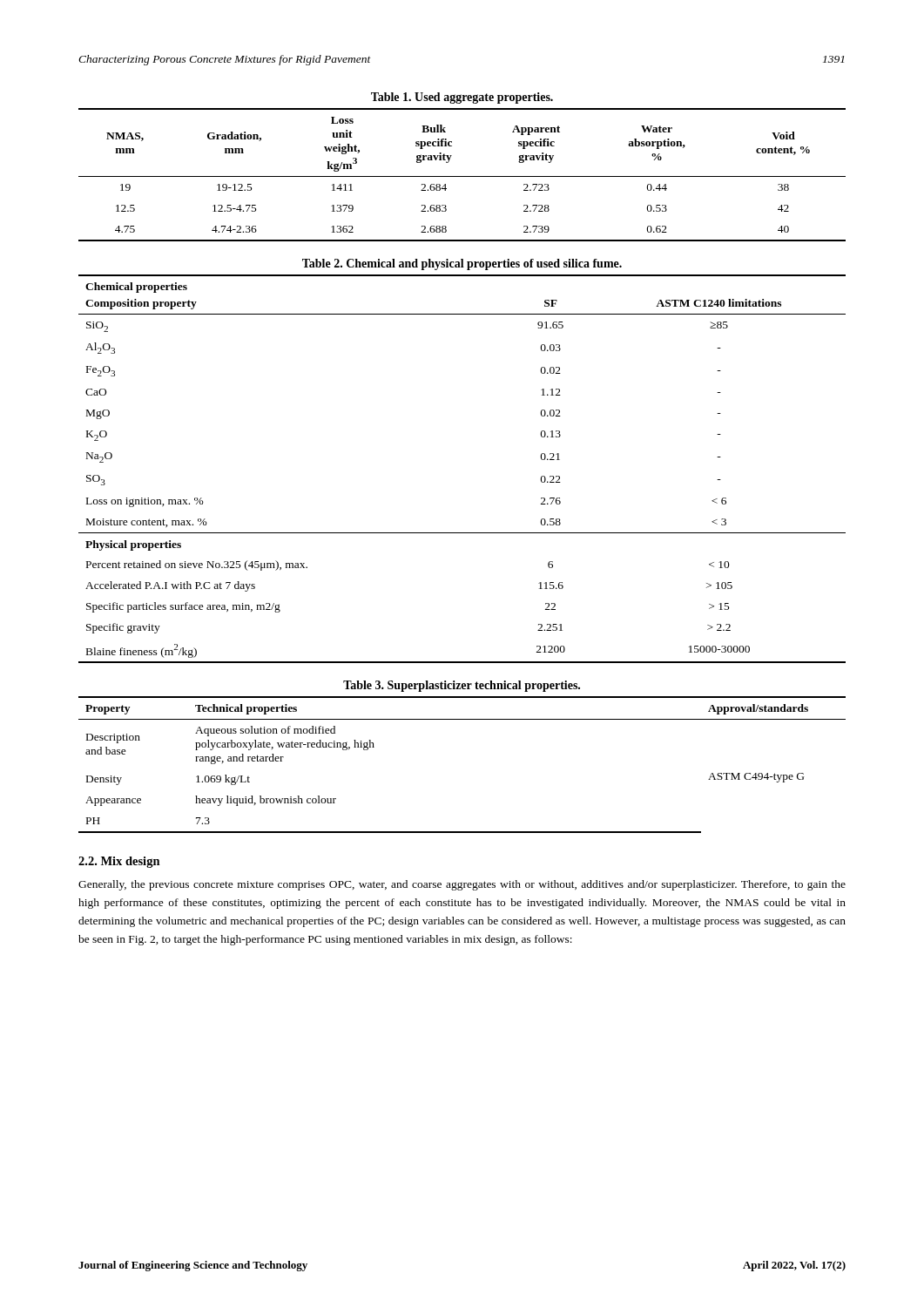The image size is (924, 1307).
Task: Click on the section header that says "2.2. Mix design"
Action: 119,861
